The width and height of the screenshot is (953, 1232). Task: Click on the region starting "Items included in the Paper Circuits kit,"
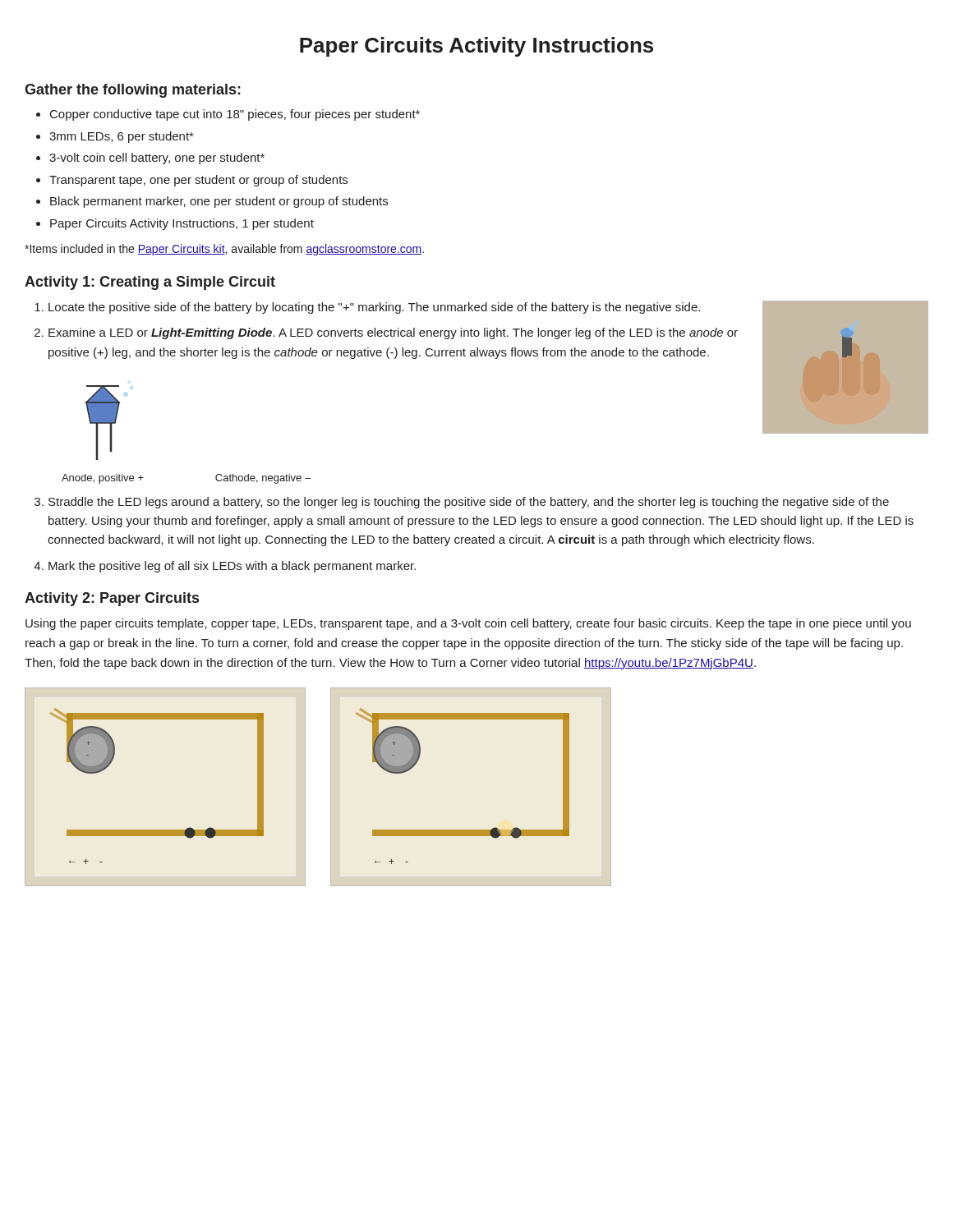(225, 249)
